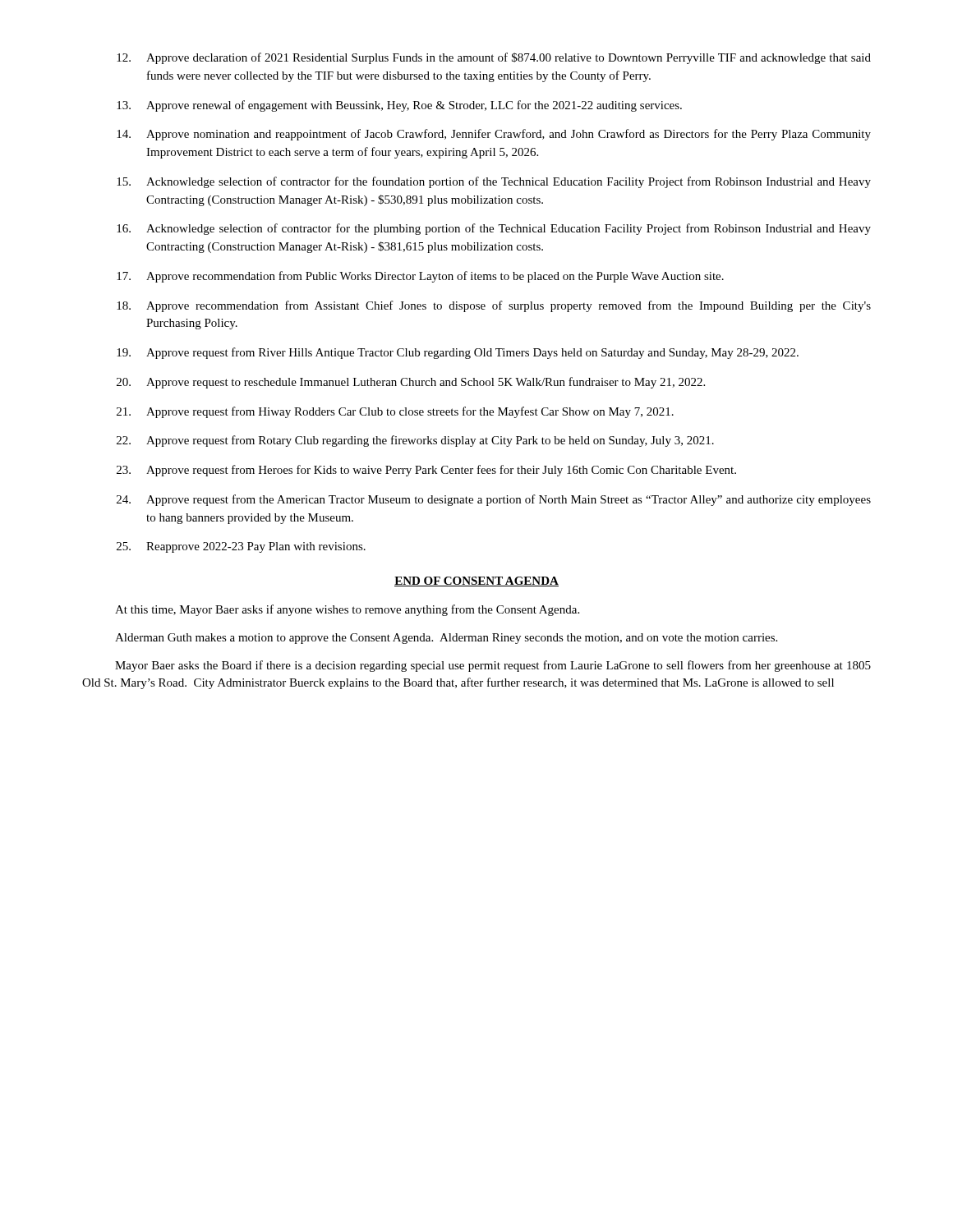Locate the text block that reads "Mayor Baer asks the Board if there"
Viewport: 953px width, 1232px height.
pyautogui.click(x=476, y=674)
